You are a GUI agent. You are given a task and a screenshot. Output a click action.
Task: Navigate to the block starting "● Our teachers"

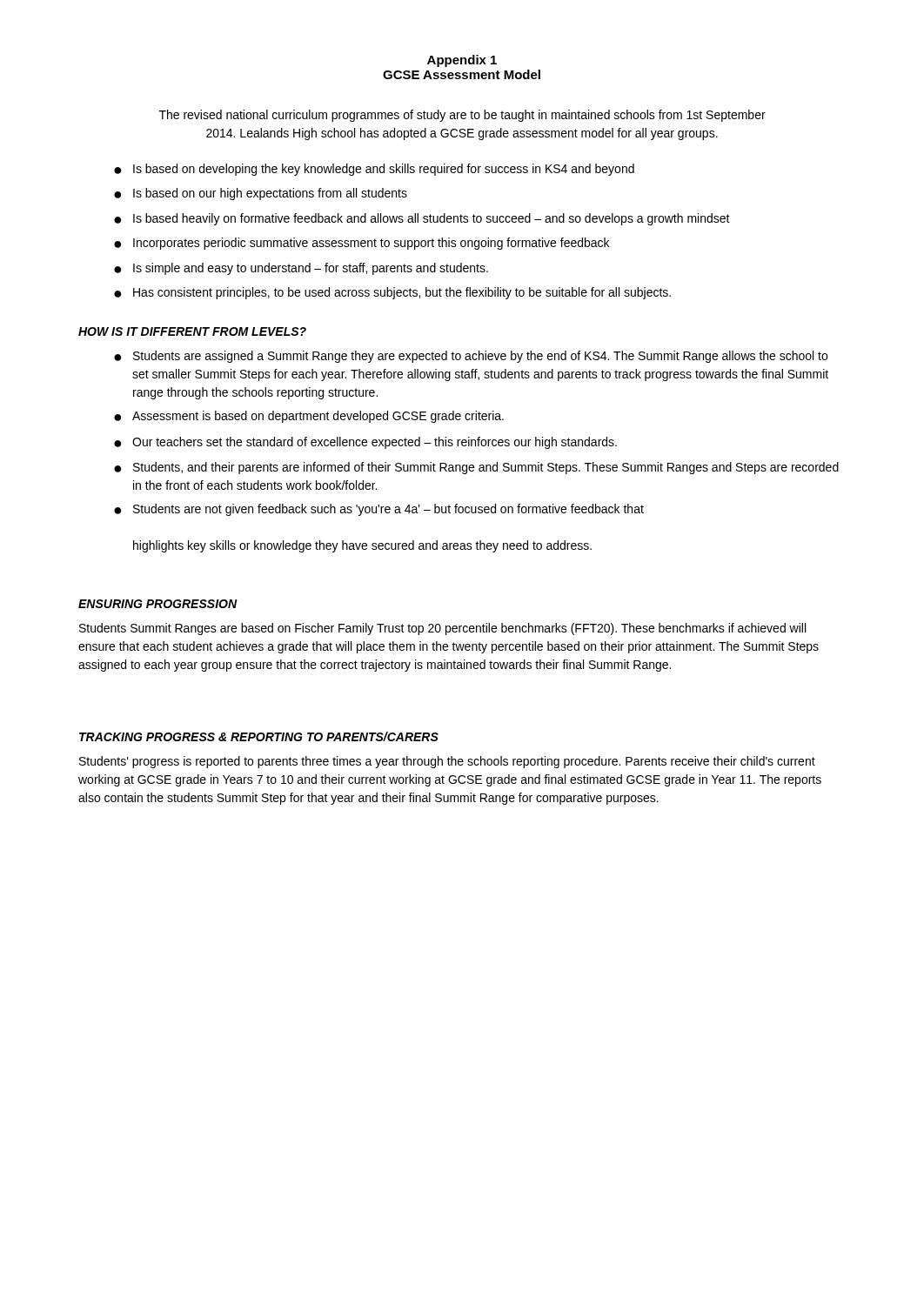point(479,443)
